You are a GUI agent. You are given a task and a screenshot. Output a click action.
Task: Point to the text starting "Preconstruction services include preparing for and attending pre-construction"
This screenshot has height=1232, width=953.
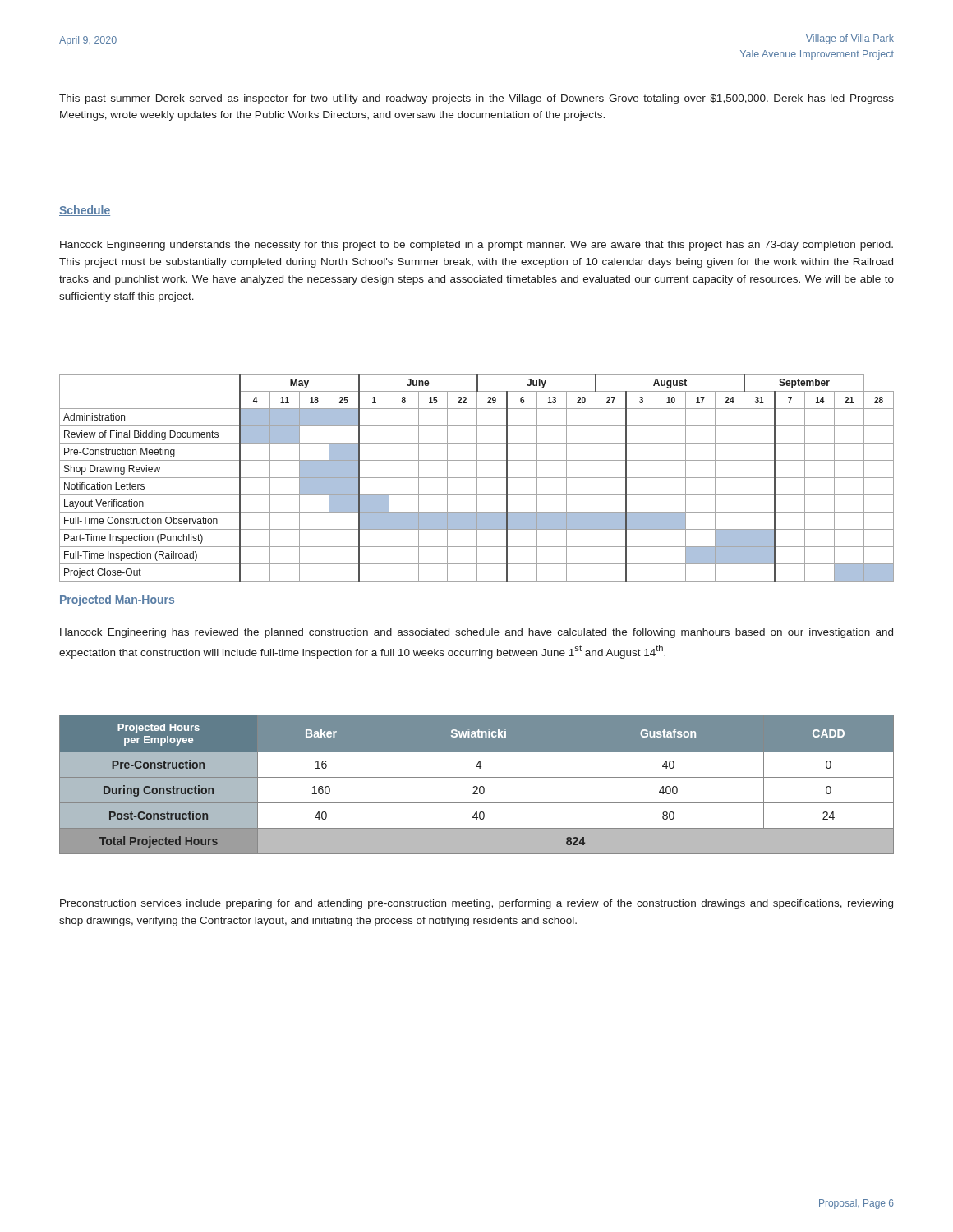476,912
